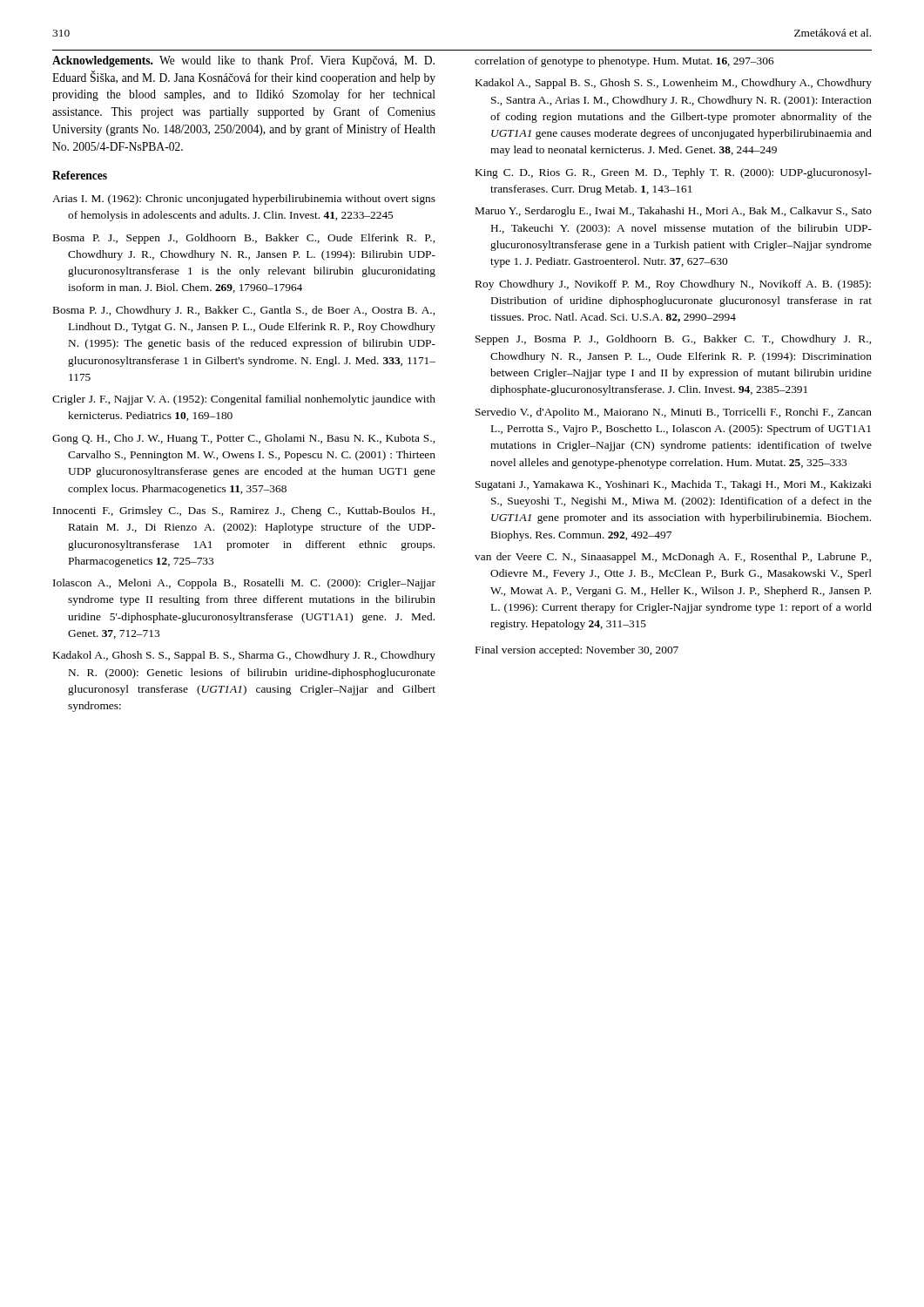Click the passage that begins "Roy Chowdhury J., Novikoff P. M.,"
The height and width of the screenshot is (1307, 924).
673,300
